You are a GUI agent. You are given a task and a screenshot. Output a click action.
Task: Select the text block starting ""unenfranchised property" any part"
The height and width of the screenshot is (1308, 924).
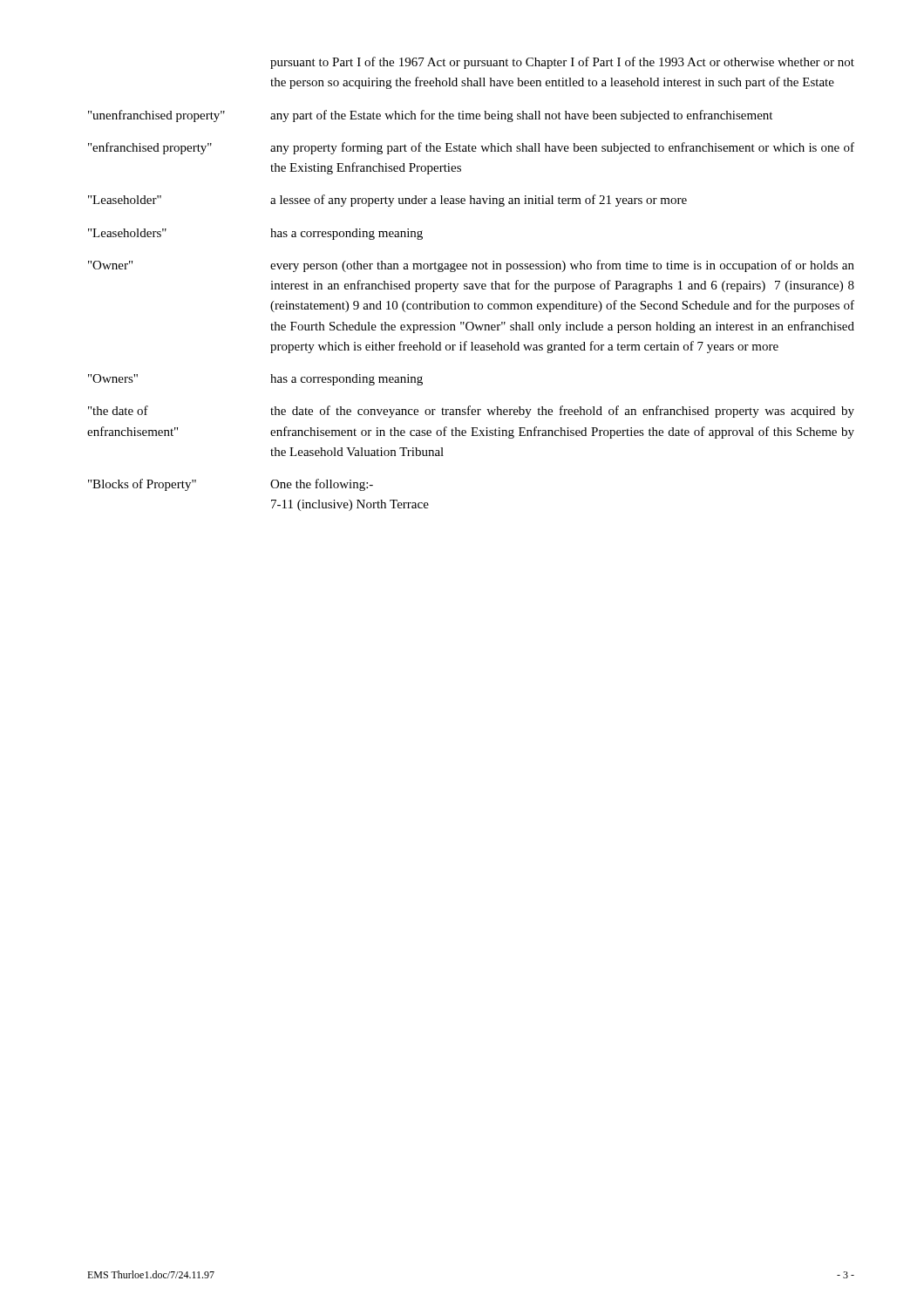(471, 115)
